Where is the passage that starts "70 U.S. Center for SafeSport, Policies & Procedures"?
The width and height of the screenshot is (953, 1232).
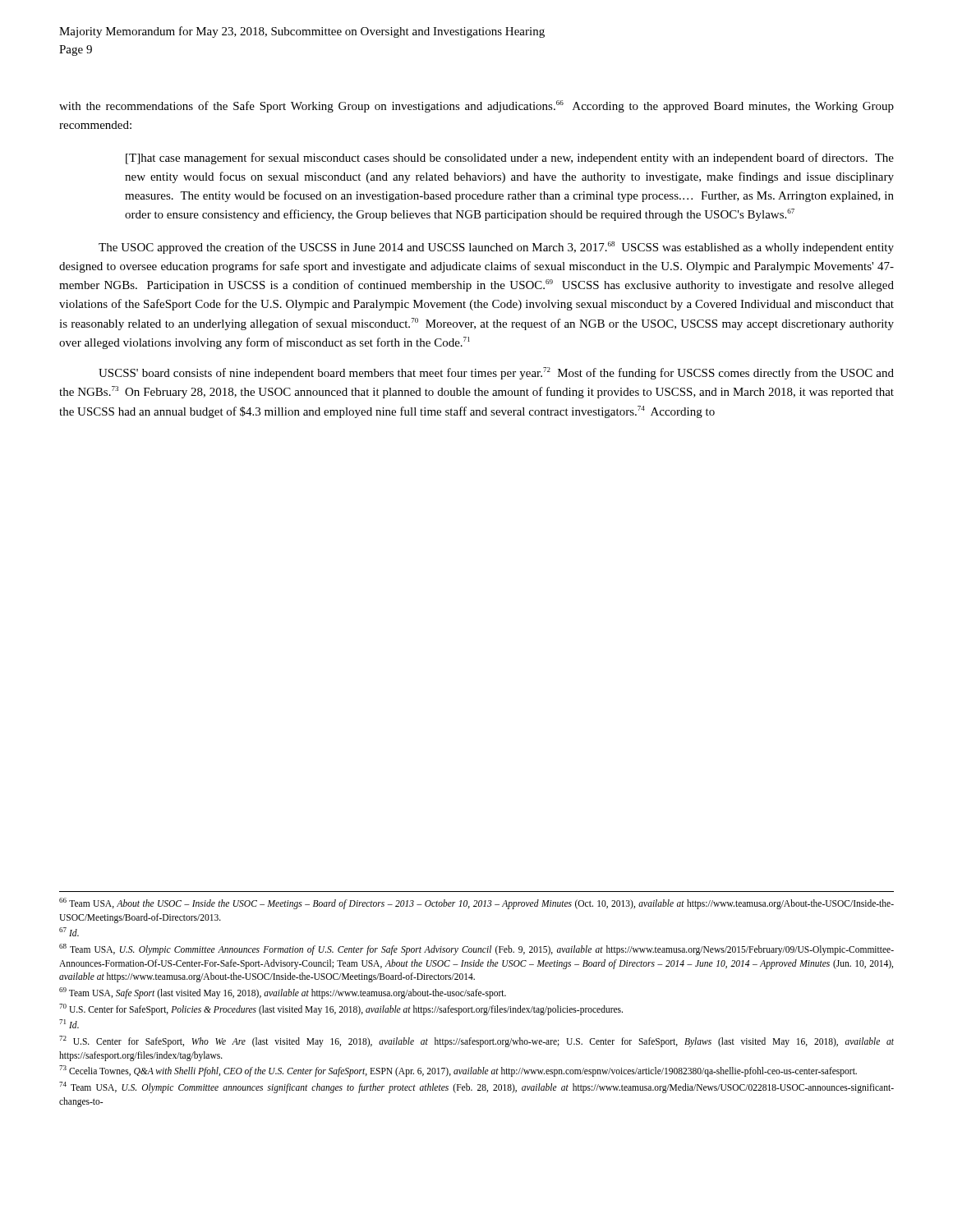tap(341, 1008)
